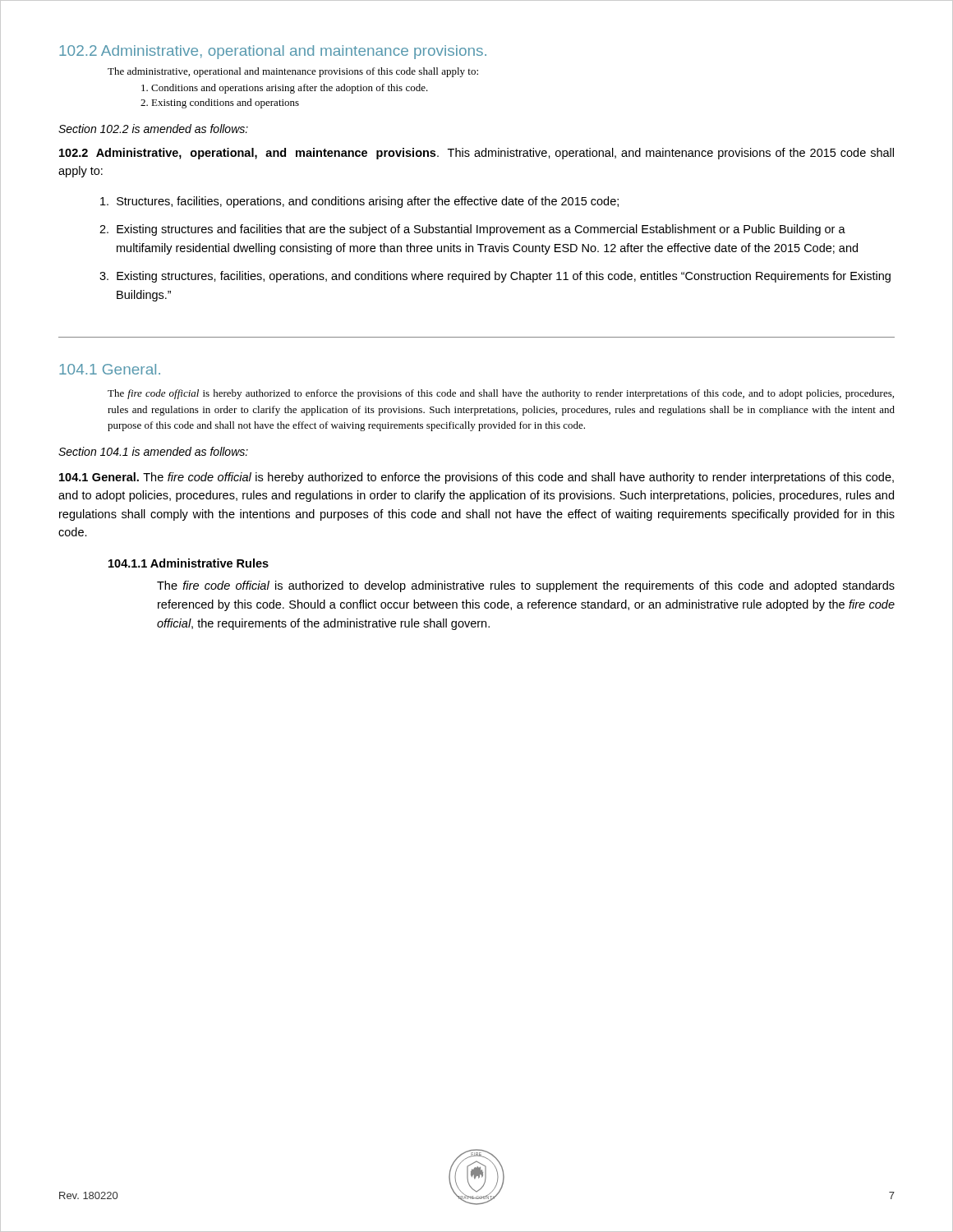Locate the text block starting "Existing conditions and operations"
The width and height of the screenshot is (953, 1232).
point(220,102)
